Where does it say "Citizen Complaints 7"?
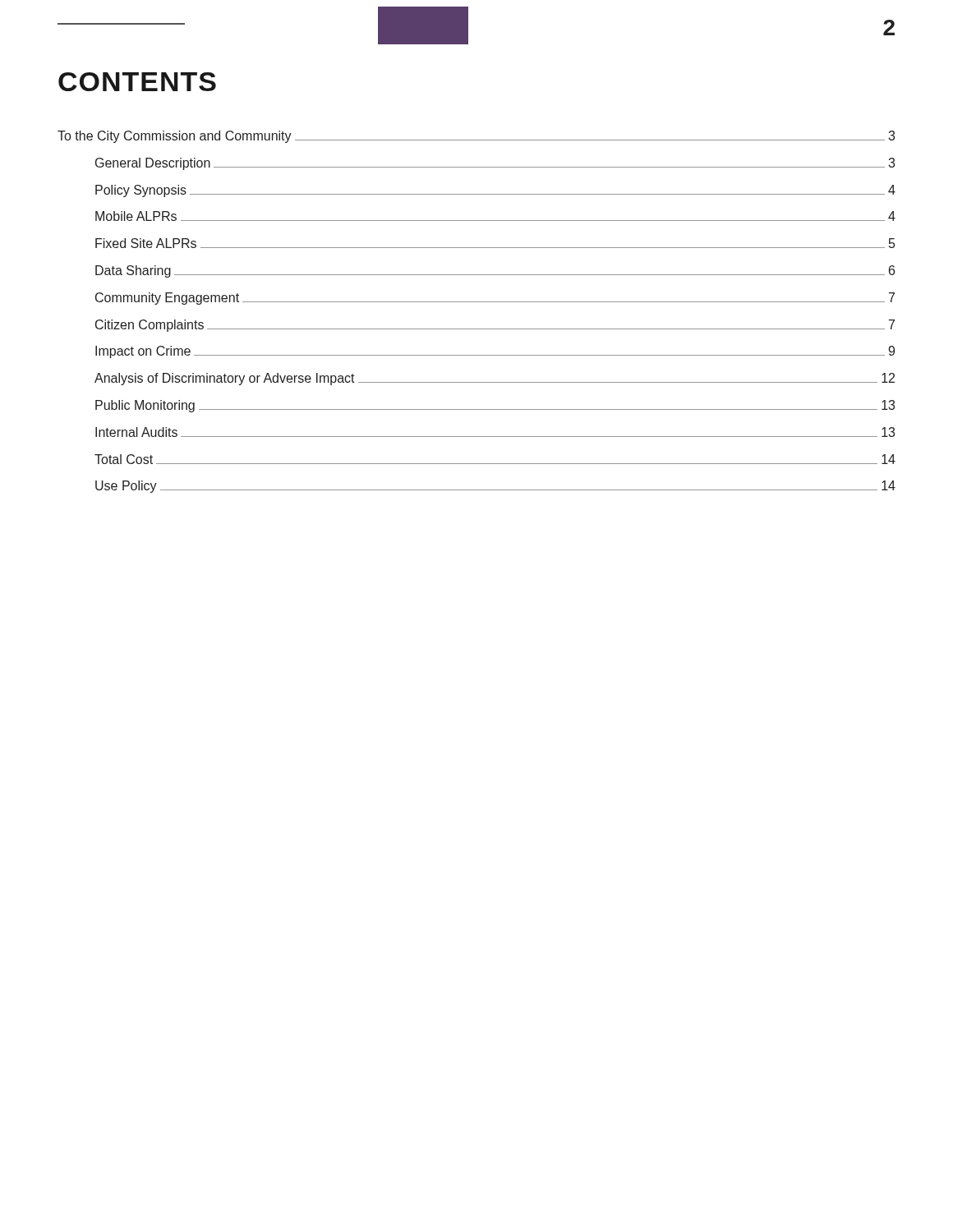The height and width of the screenshot is (1232, 953). (x=495, y=325)
